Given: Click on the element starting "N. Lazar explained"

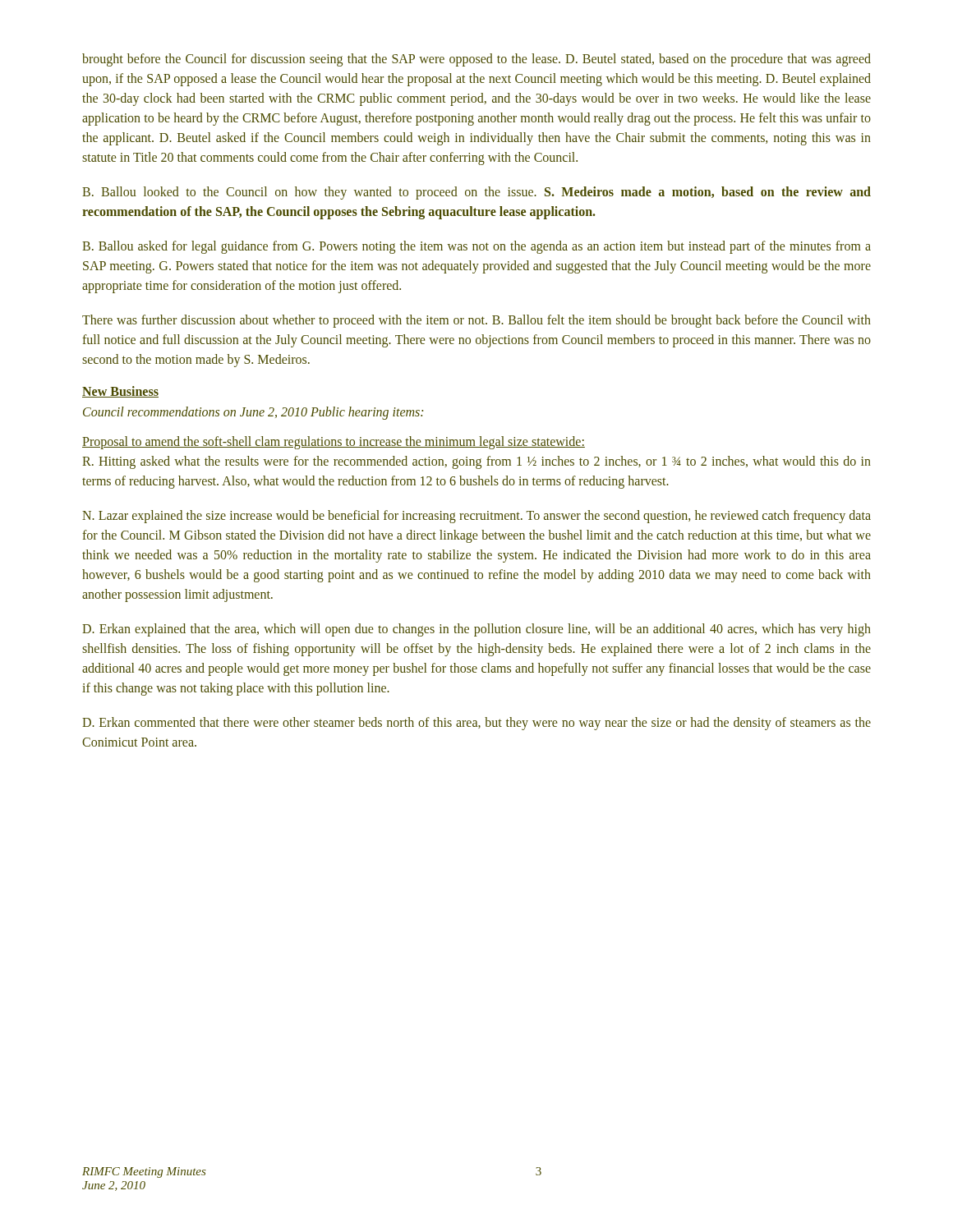Looking at the screenshot, I should pyautogui.click(x=476, y=555).
